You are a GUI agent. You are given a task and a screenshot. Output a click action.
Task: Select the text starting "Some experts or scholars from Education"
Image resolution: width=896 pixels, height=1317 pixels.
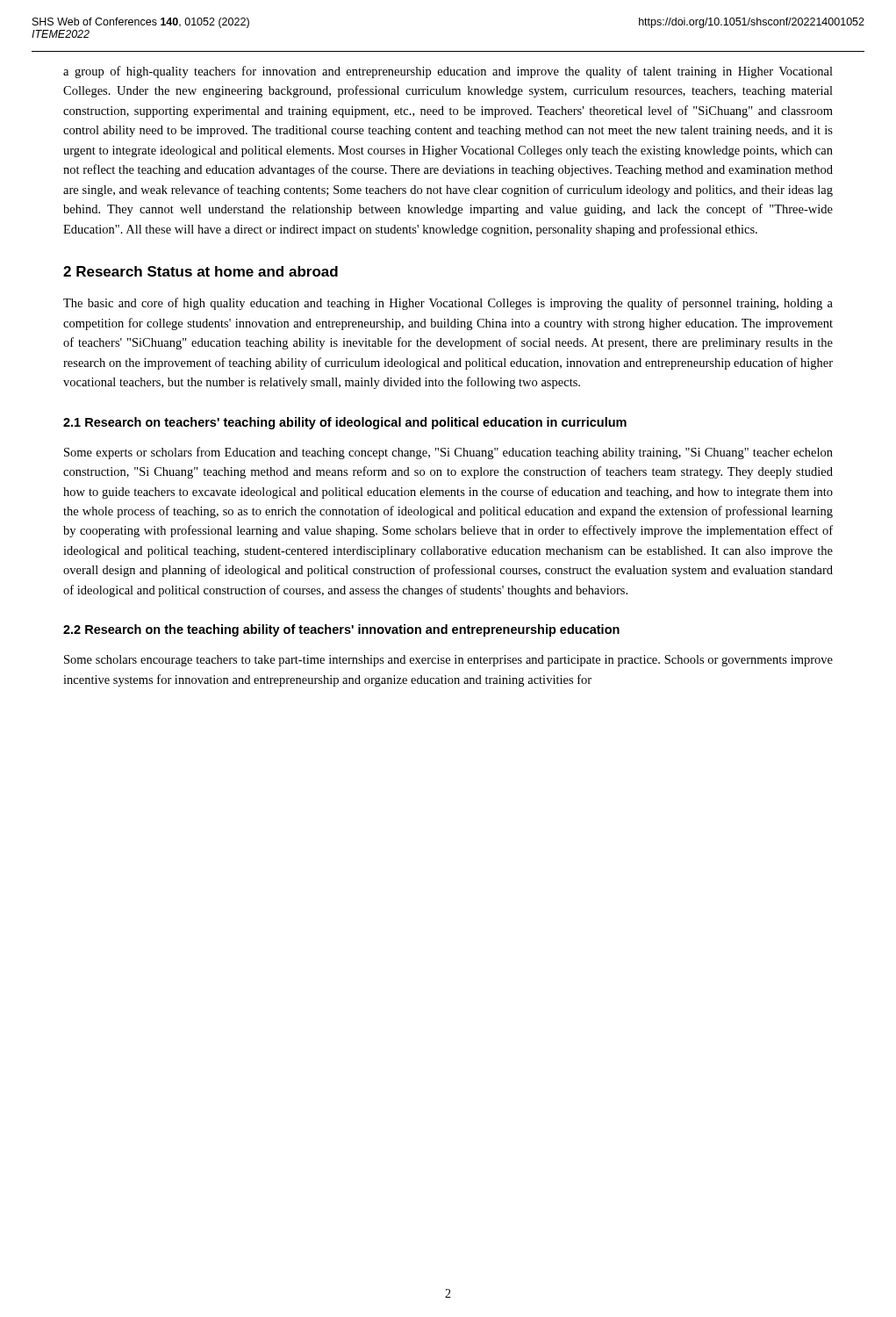coord(448,521)
